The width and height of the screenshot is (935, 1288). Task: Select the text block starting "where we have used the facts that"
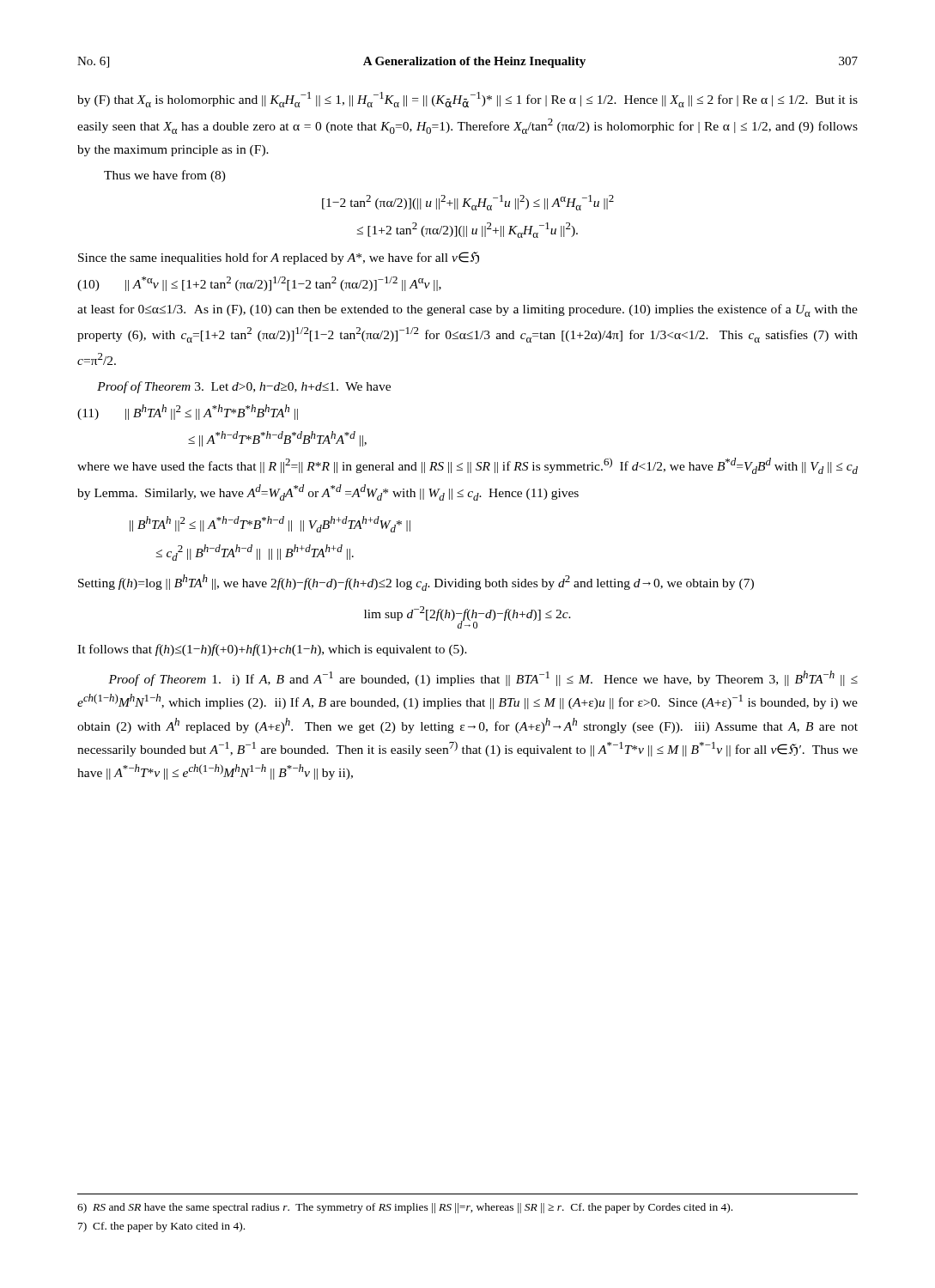(468, 479)
